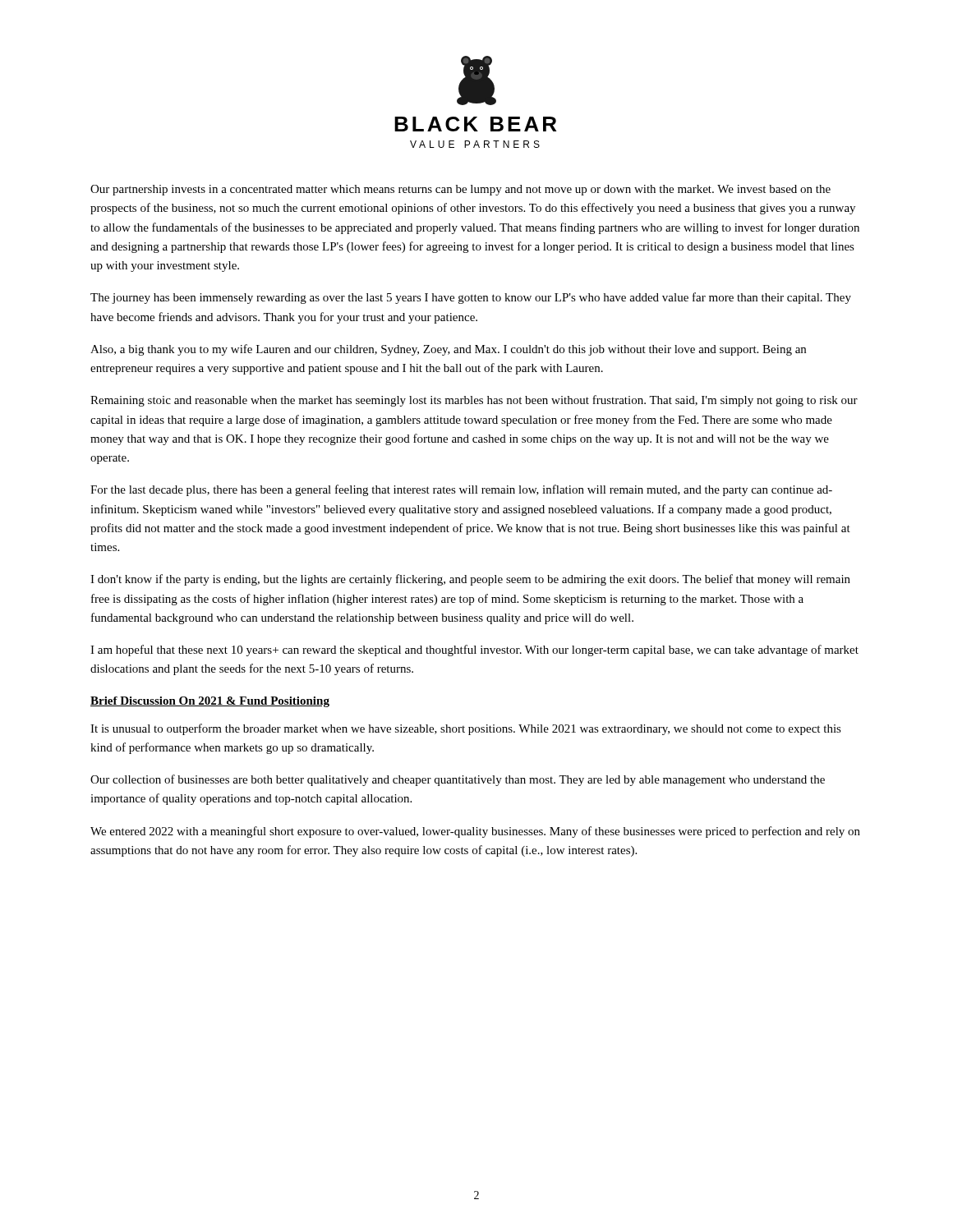
Task: Where is the passage that starts "Also, a big thank you to"?
Action: click(448, 358)
